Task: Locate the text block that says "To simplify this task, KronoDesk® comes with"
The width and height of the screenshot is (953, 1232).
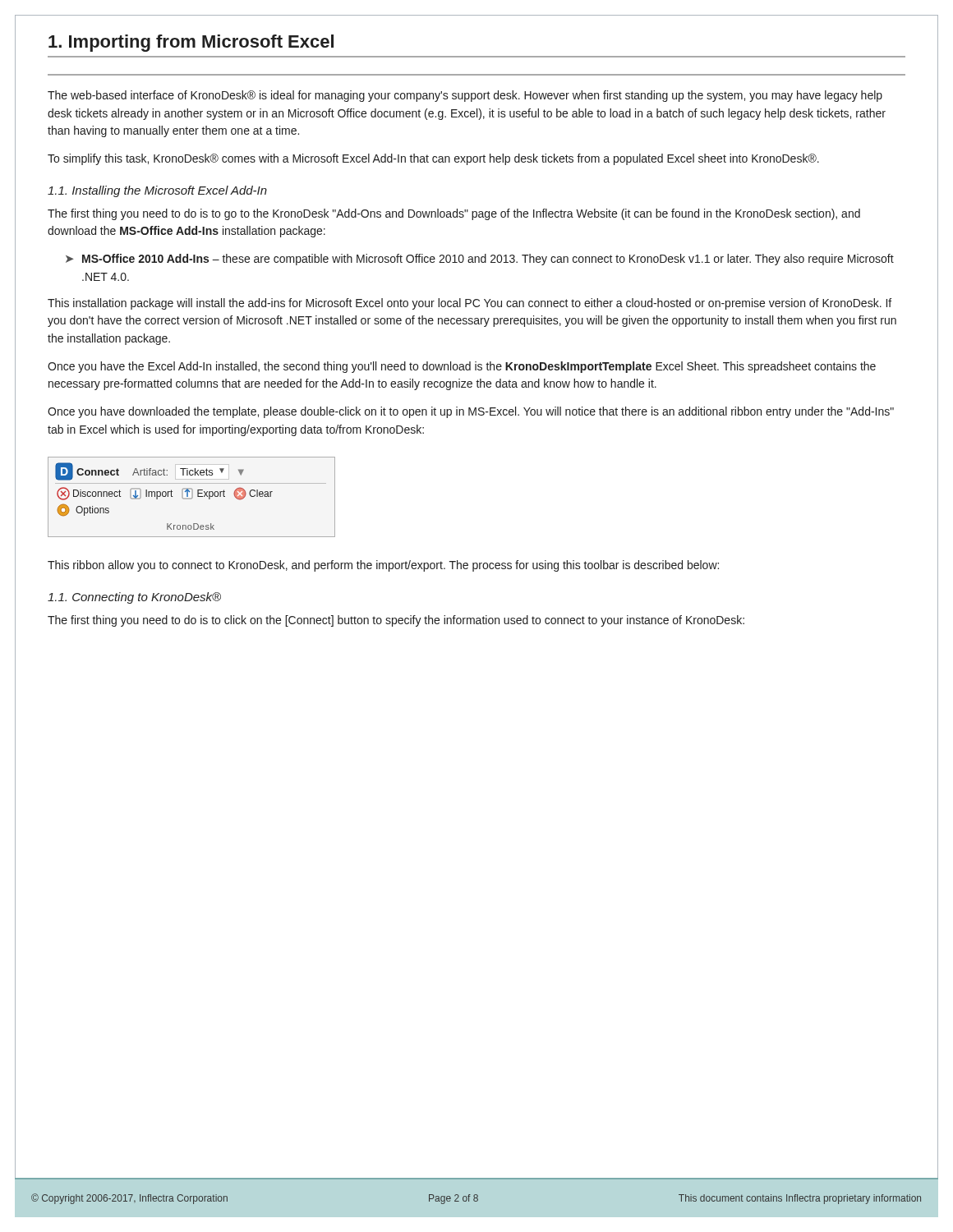Action: 476,159
